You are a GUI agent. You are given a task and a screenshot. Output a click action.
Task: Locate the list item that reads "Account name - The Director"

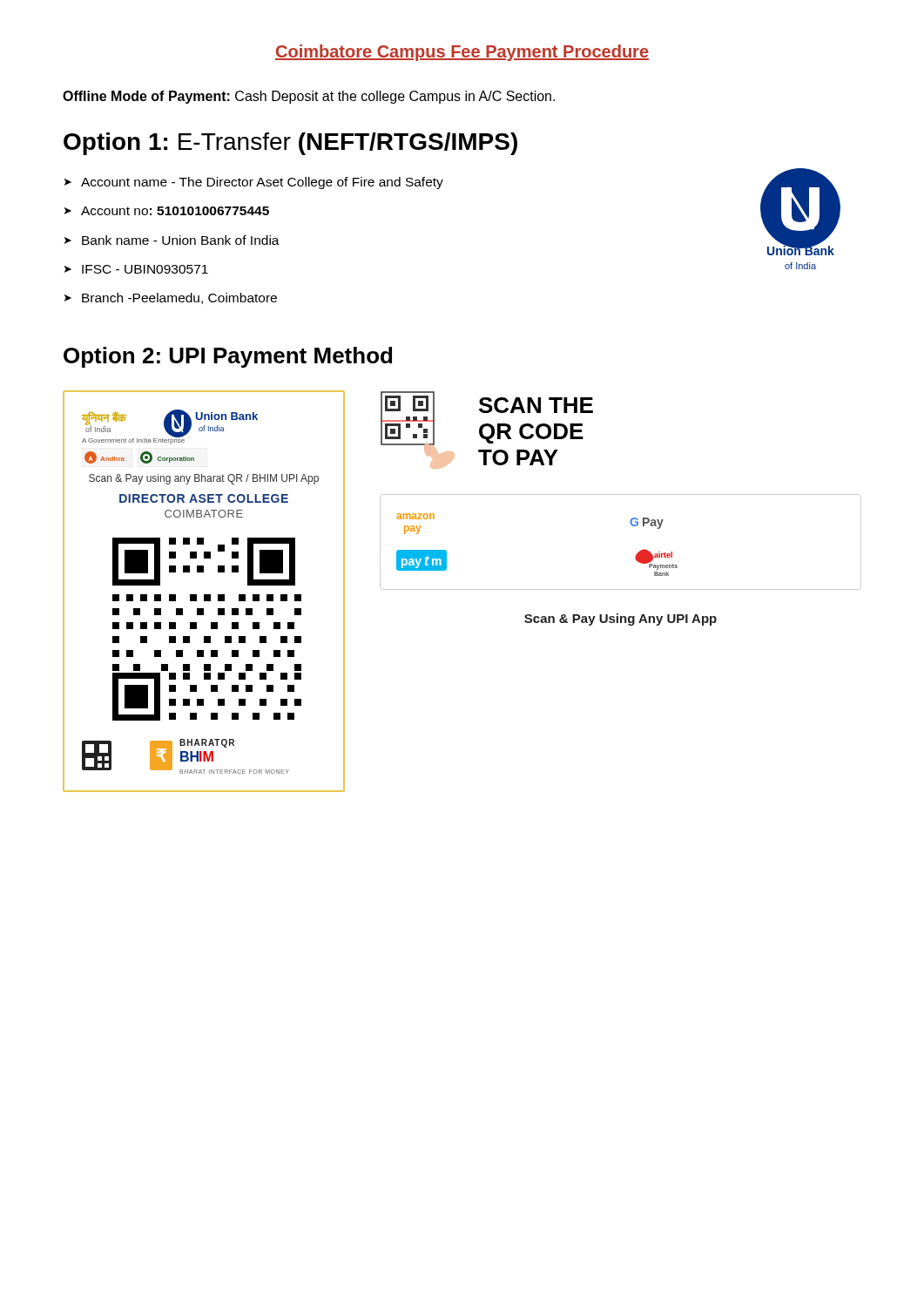pos(388,182)
